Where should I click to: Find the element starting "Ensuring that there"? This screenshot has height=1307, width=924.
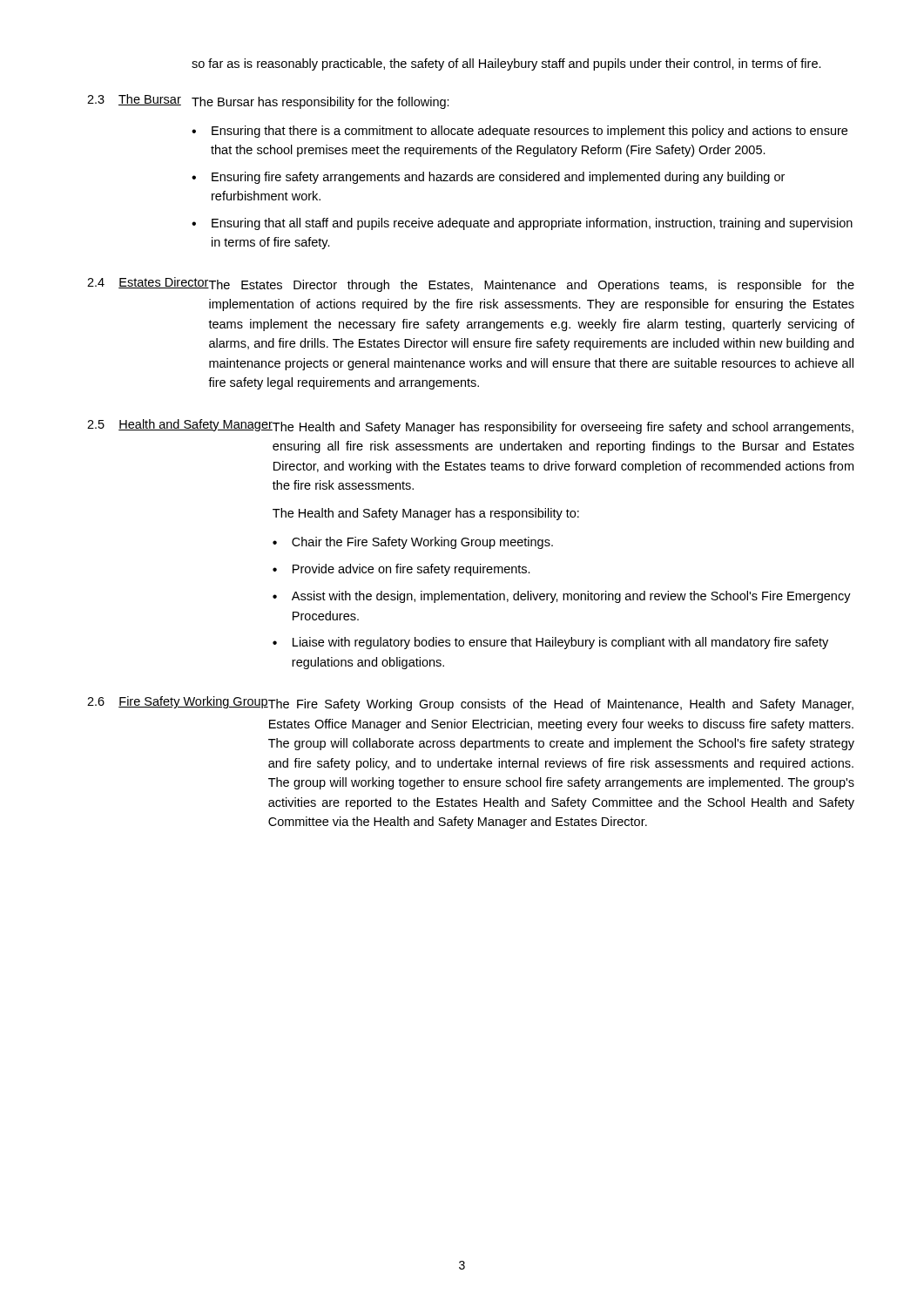[x=533, y=141]
